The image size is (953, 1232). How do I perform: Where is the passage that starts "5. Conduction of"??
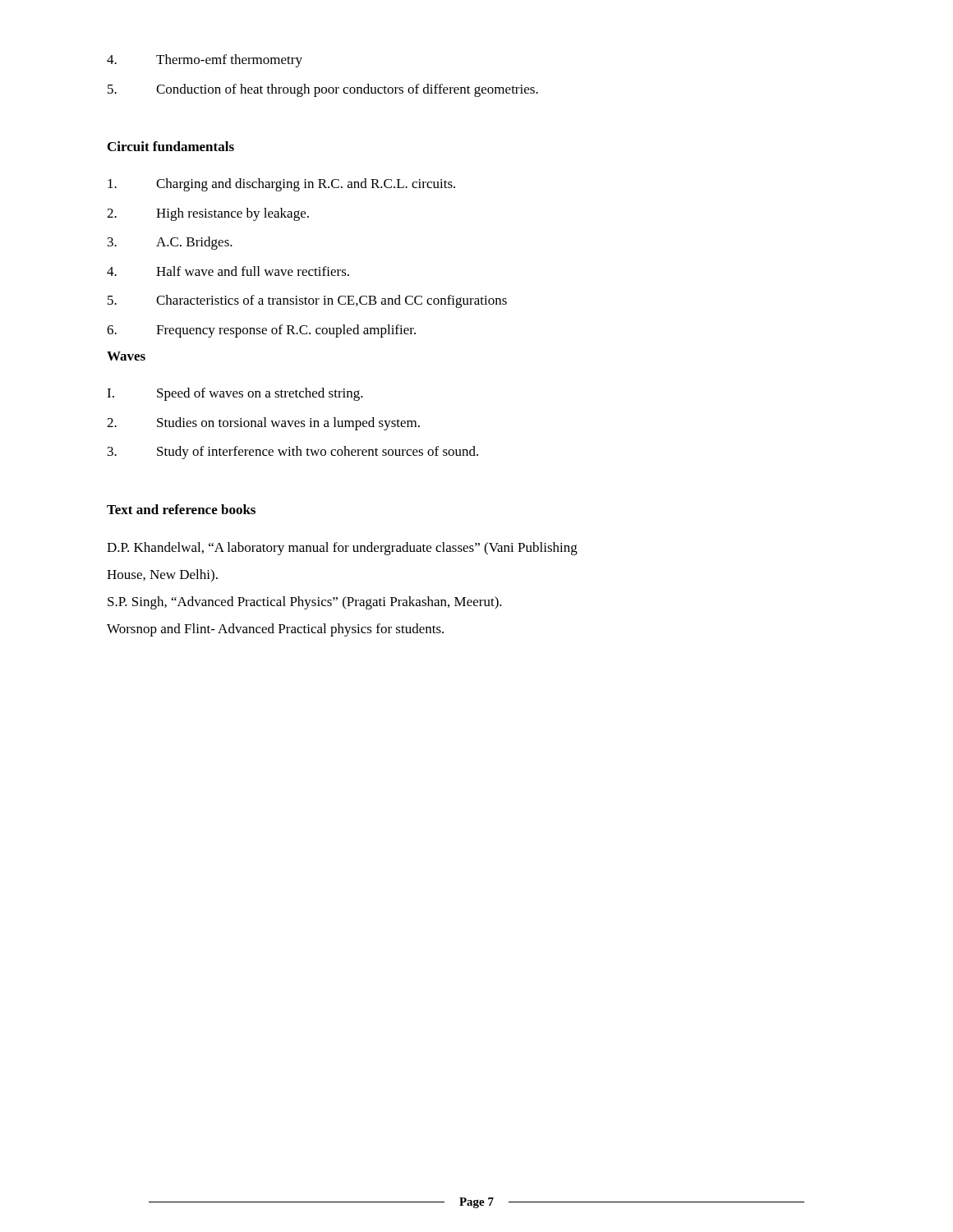(x=489, y=89)
